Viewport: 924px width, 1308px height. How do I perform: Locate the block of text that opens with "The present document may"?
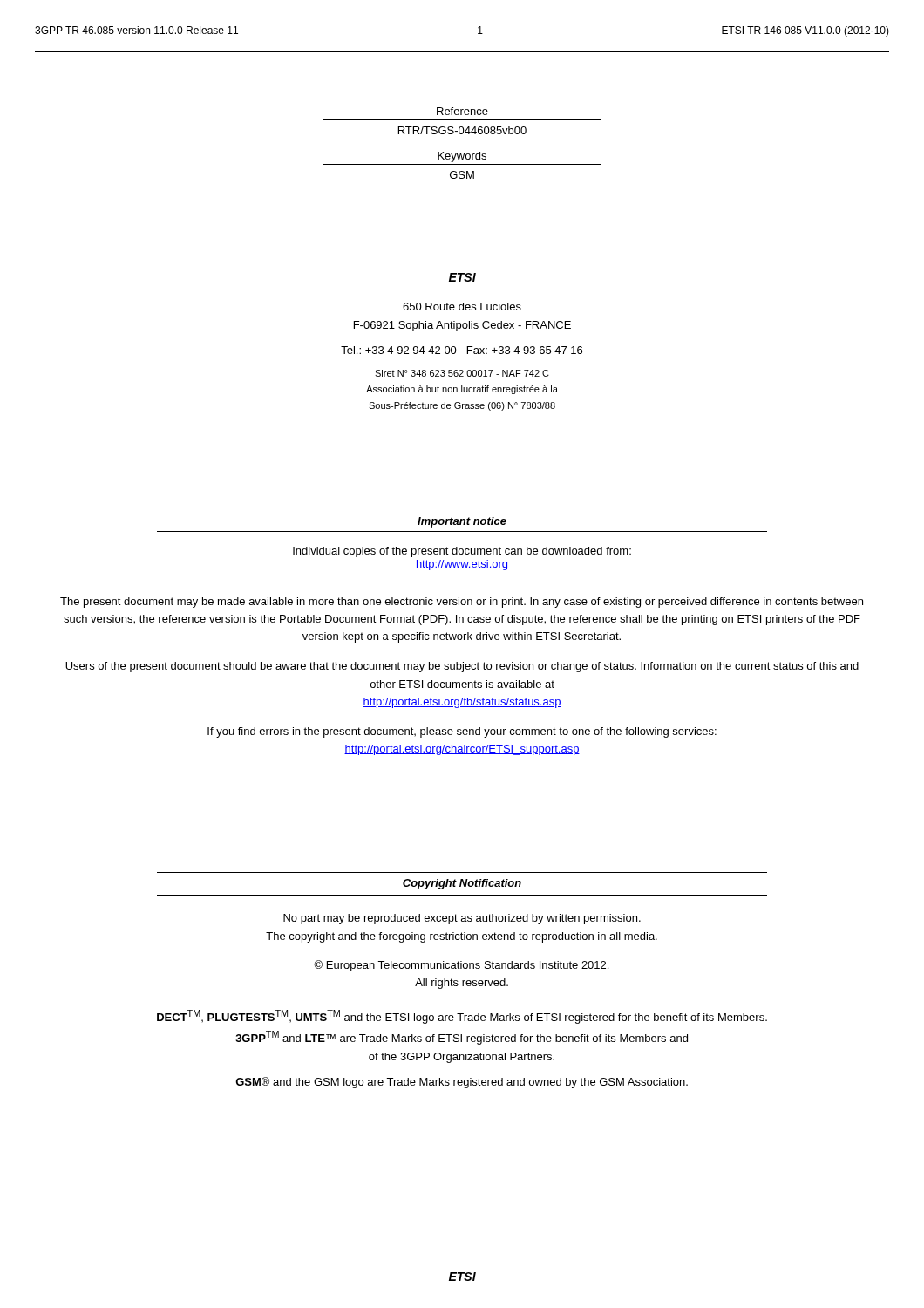462,675
